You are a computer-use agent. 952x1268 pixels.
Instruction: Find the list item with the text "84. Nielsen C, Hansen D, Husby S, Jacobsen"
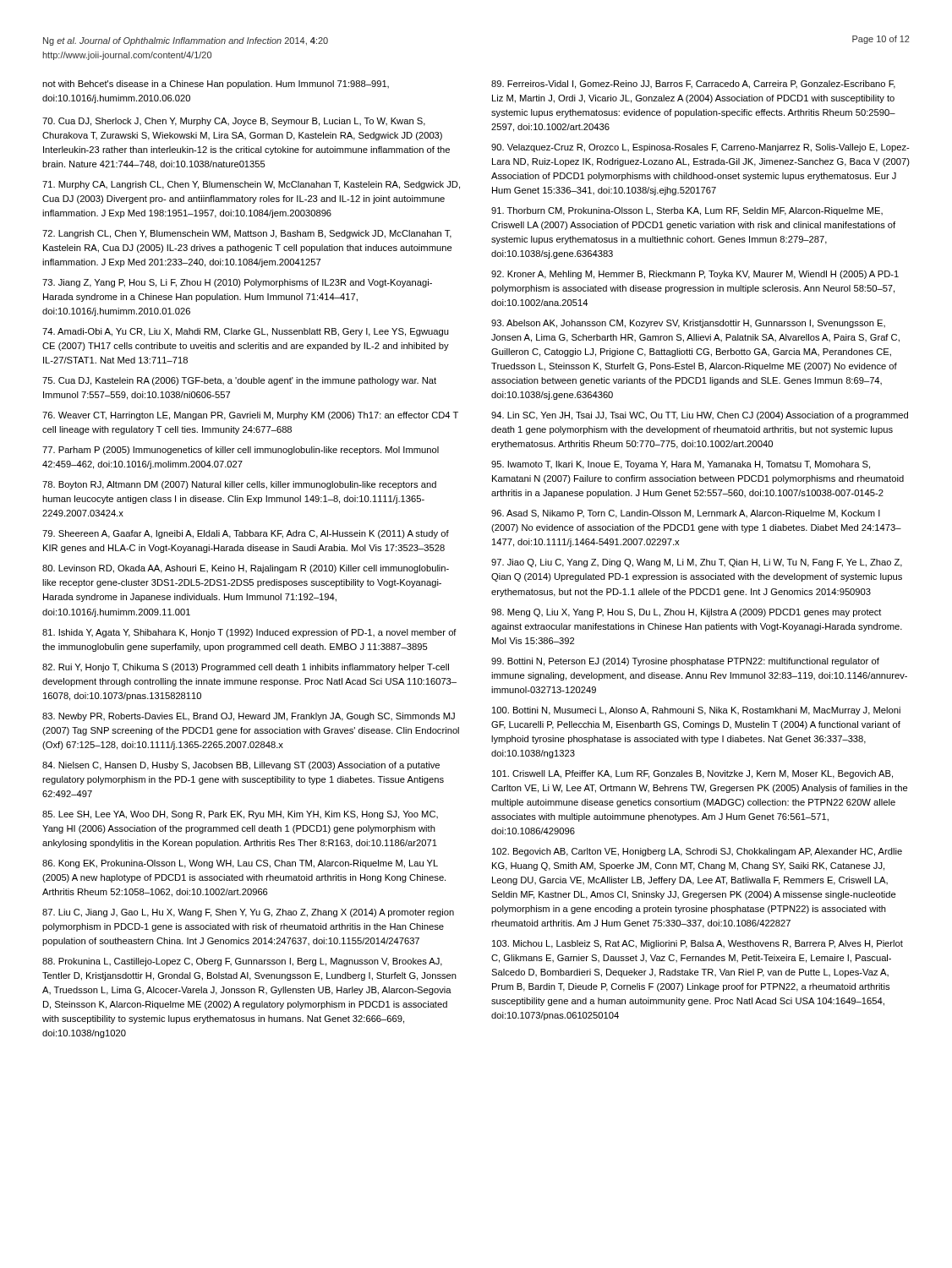[x=243, y=779]
